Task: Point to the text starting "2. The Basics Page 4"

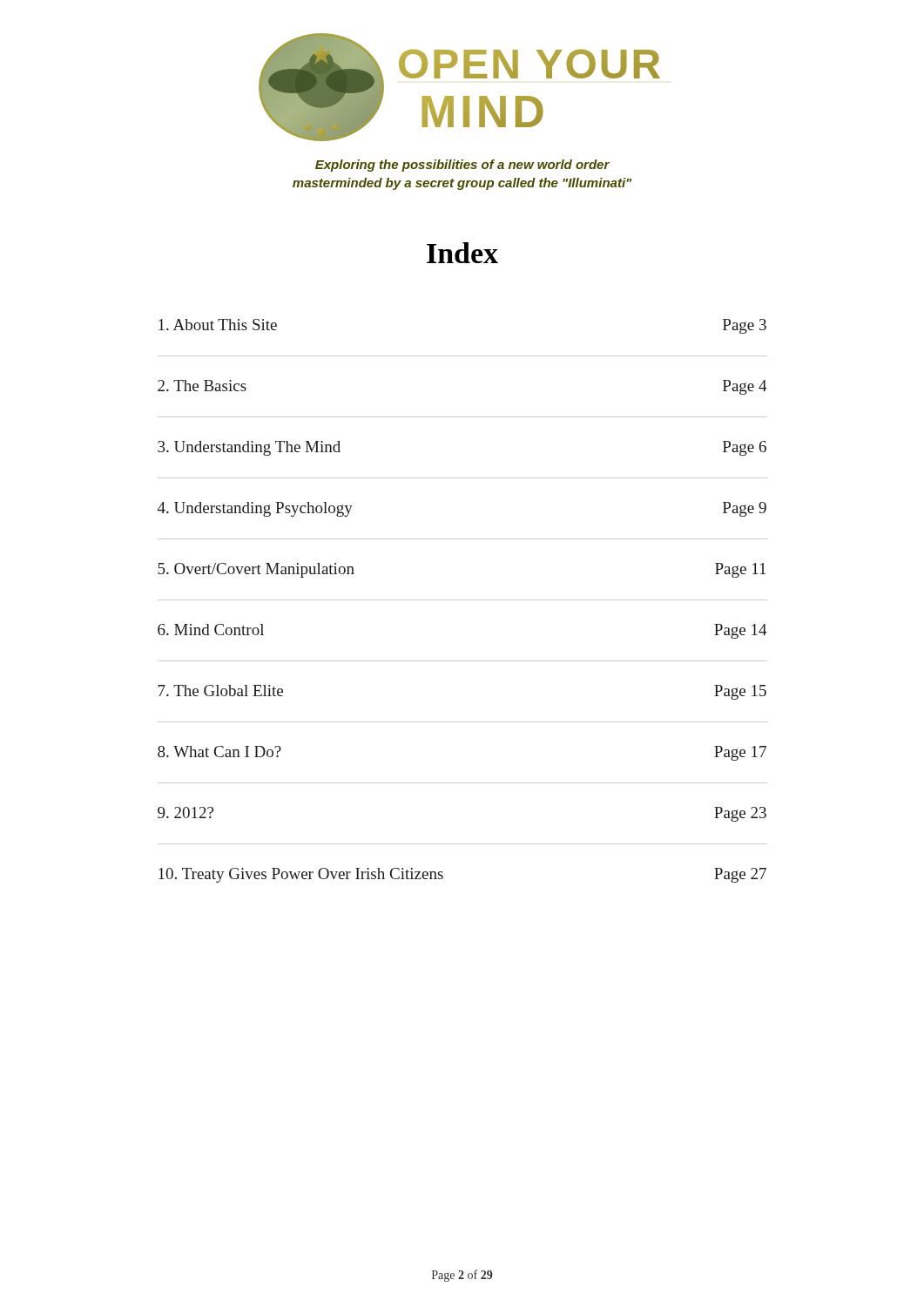Action: [x=196, y=387]
